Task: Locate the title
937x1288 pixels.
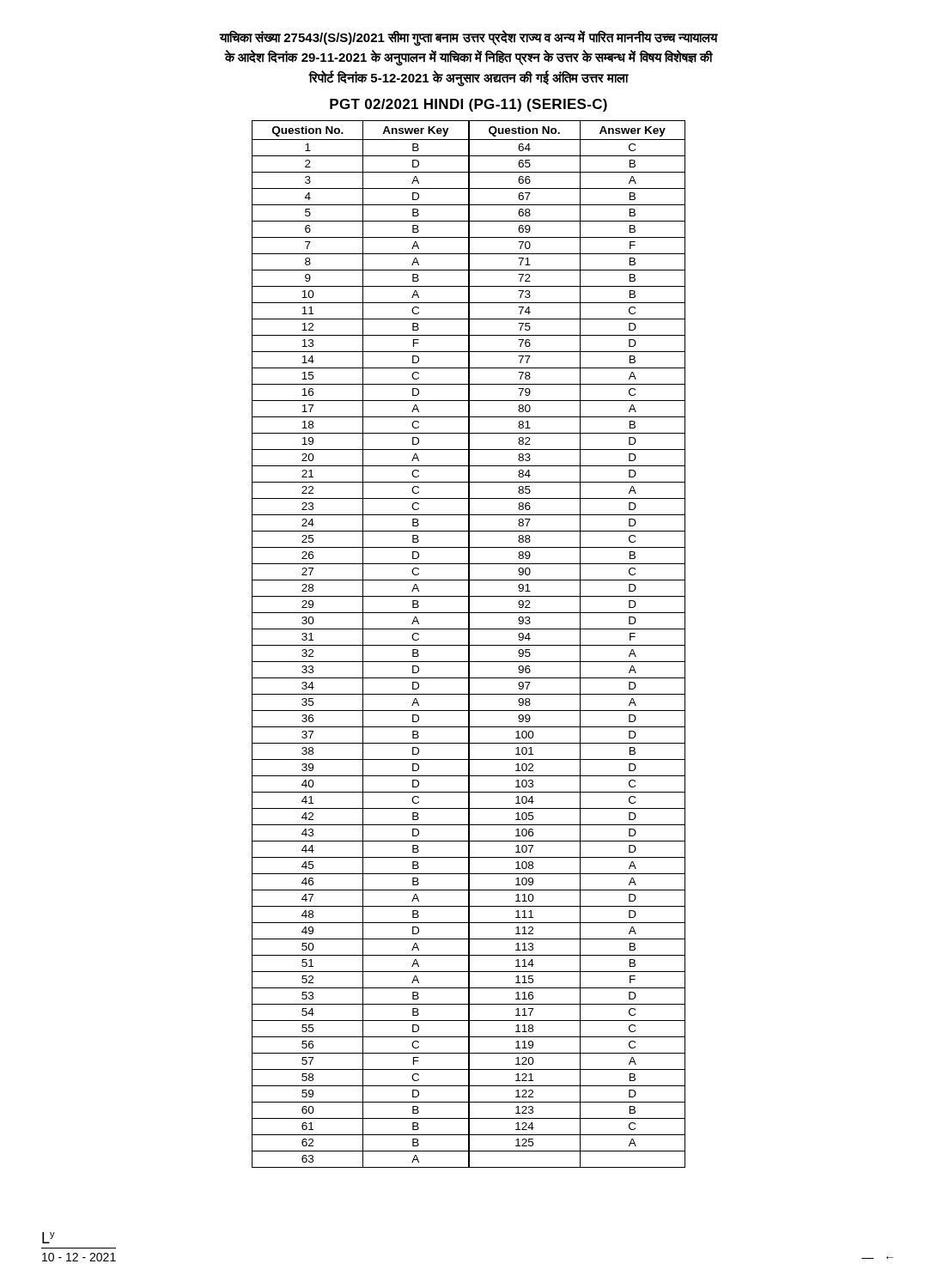Action: [468, 104]
